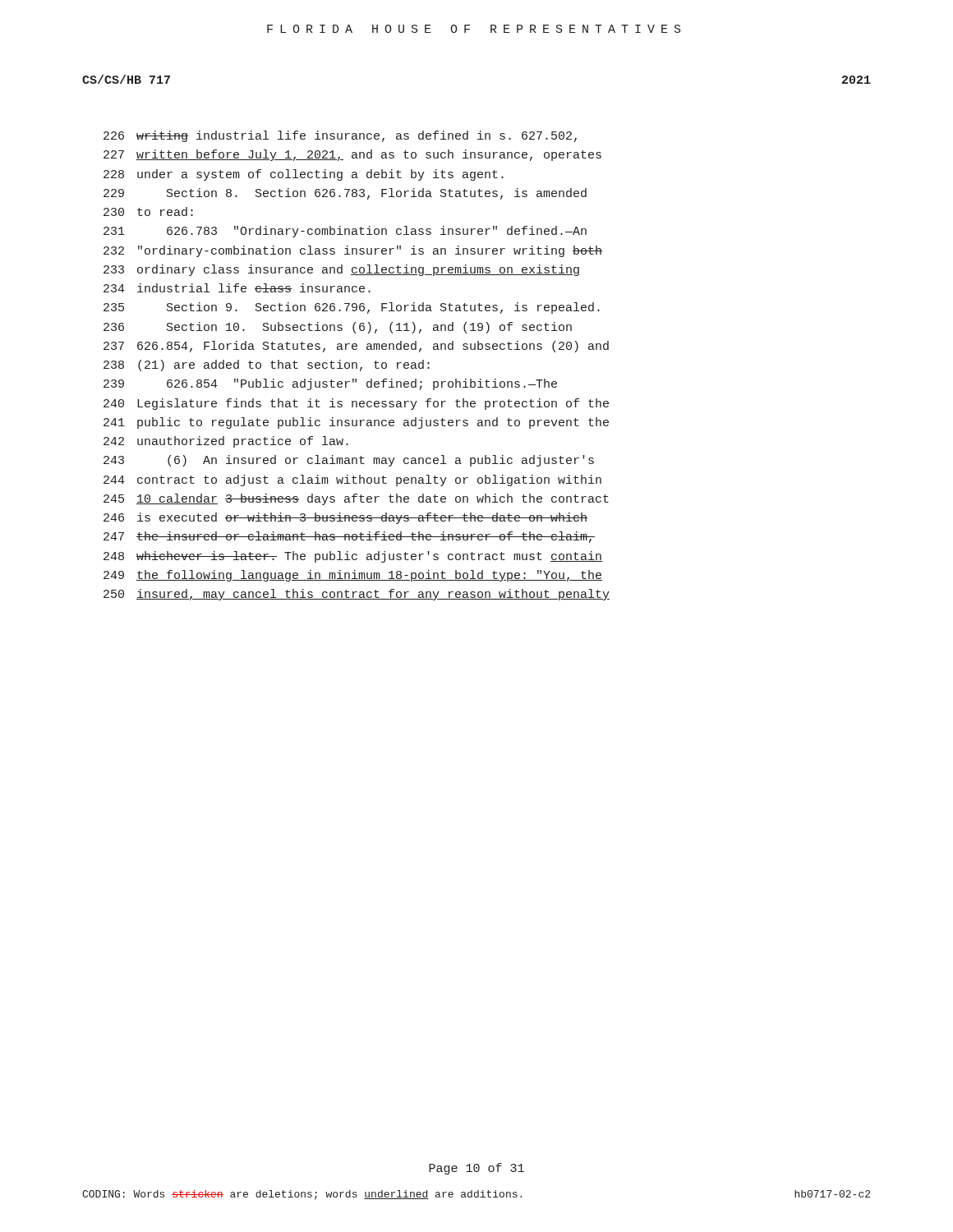
Task: Locate the text block containing "250 insured, may cancel this"
Action: coord(476,595)
